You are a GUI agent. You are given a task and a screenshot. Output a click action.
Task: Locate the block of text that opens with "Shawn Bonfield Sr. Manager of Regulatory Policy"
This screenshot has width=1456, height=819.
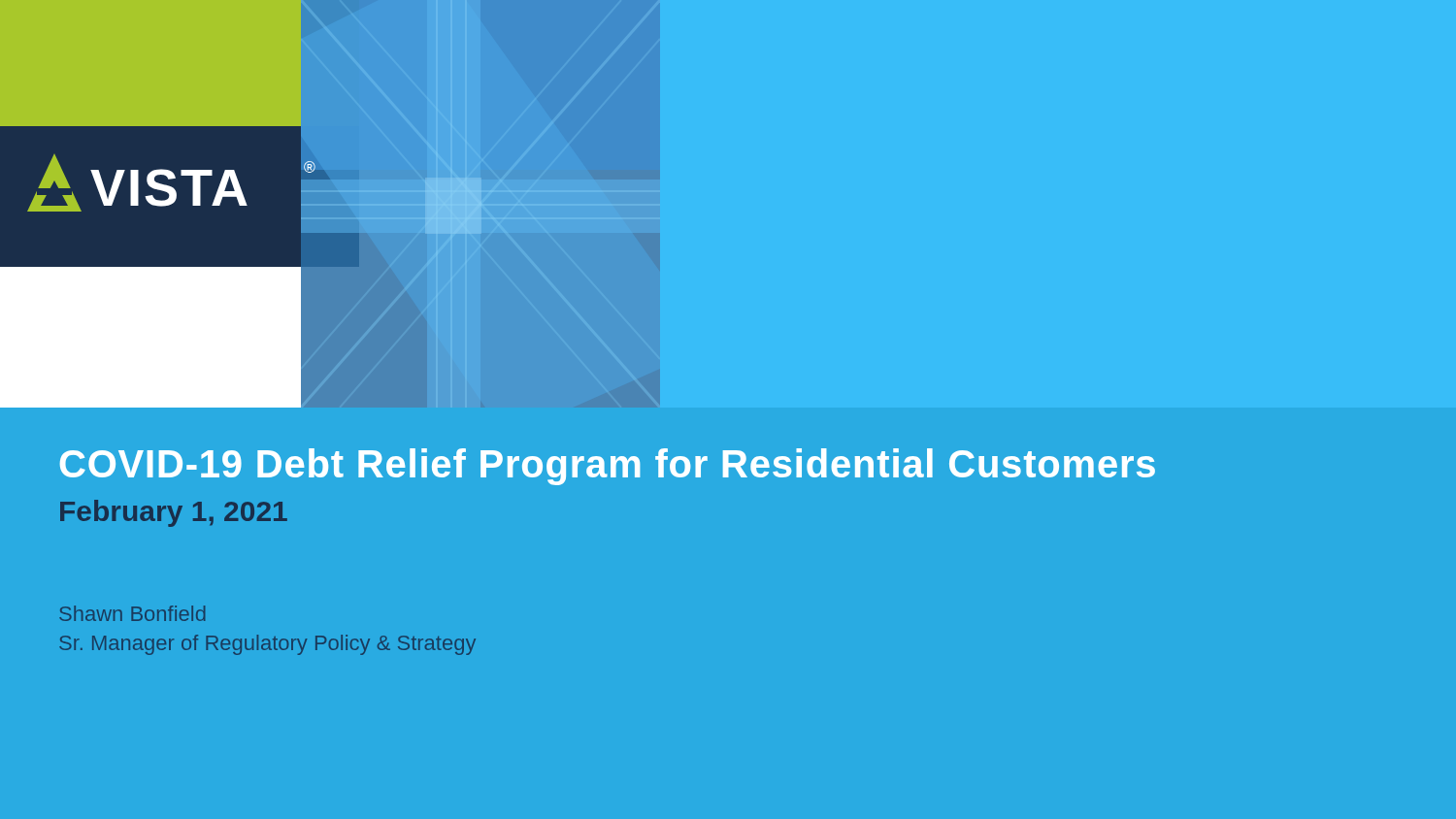coord(267,629)
